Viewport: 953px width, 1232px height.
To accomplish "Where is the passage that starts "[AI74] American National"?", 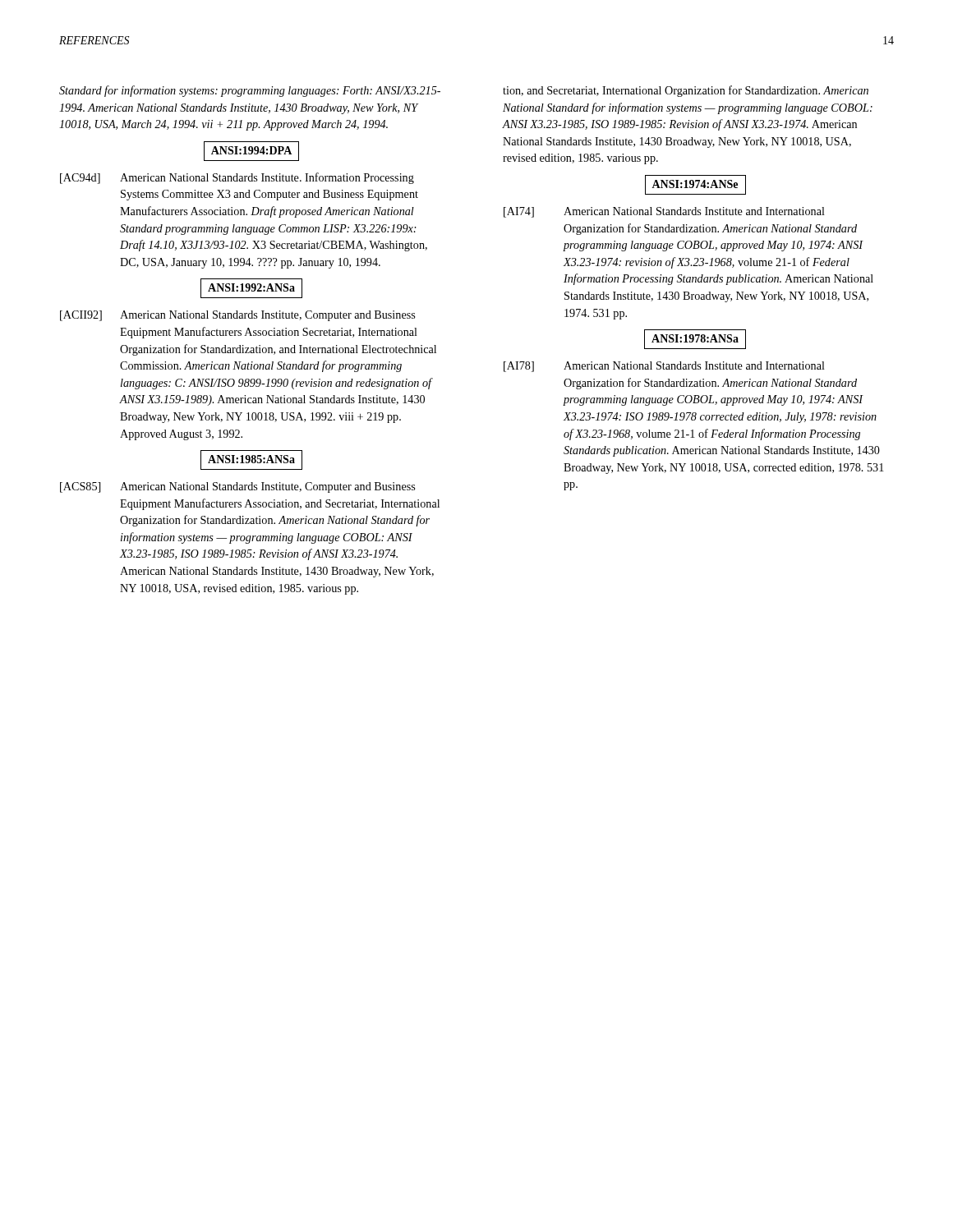I will pos(695,262).
